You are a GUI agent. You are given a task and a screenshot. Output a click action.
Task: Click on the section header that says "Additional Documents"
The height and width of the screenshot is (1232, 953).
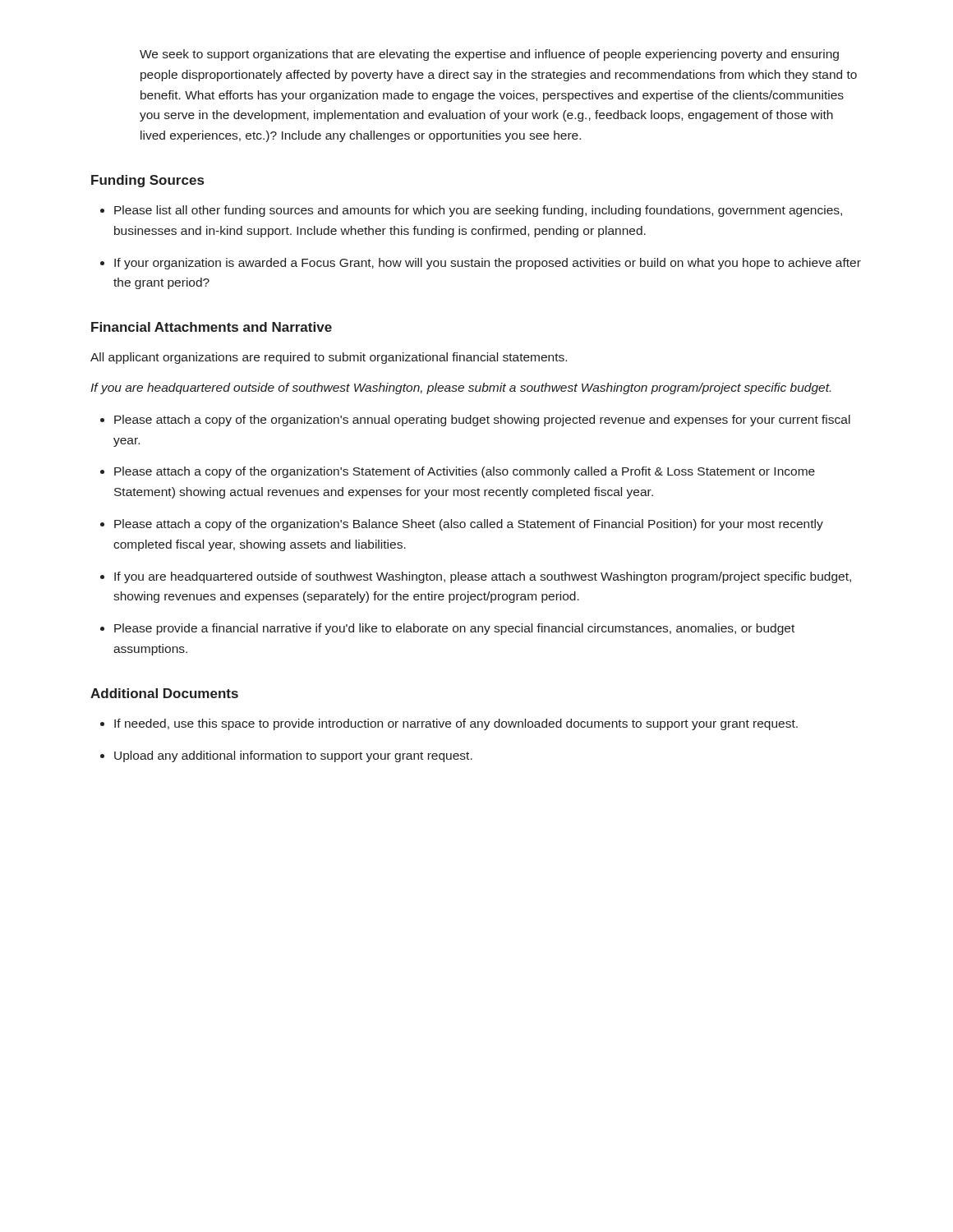coord(164,693)
